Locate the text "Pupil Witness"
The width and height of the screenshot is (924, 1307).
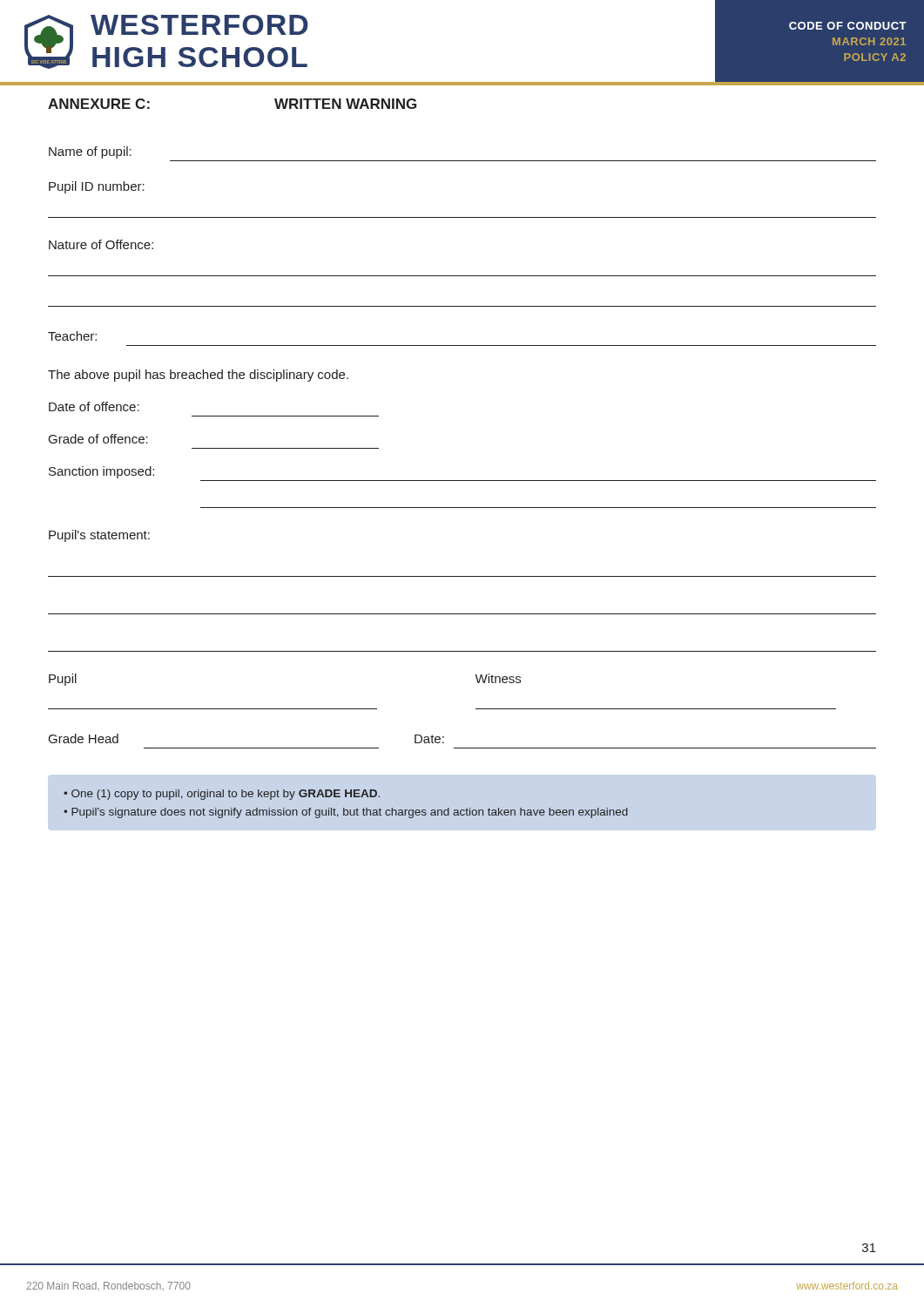pyautogui.click(x=59, y=679)
